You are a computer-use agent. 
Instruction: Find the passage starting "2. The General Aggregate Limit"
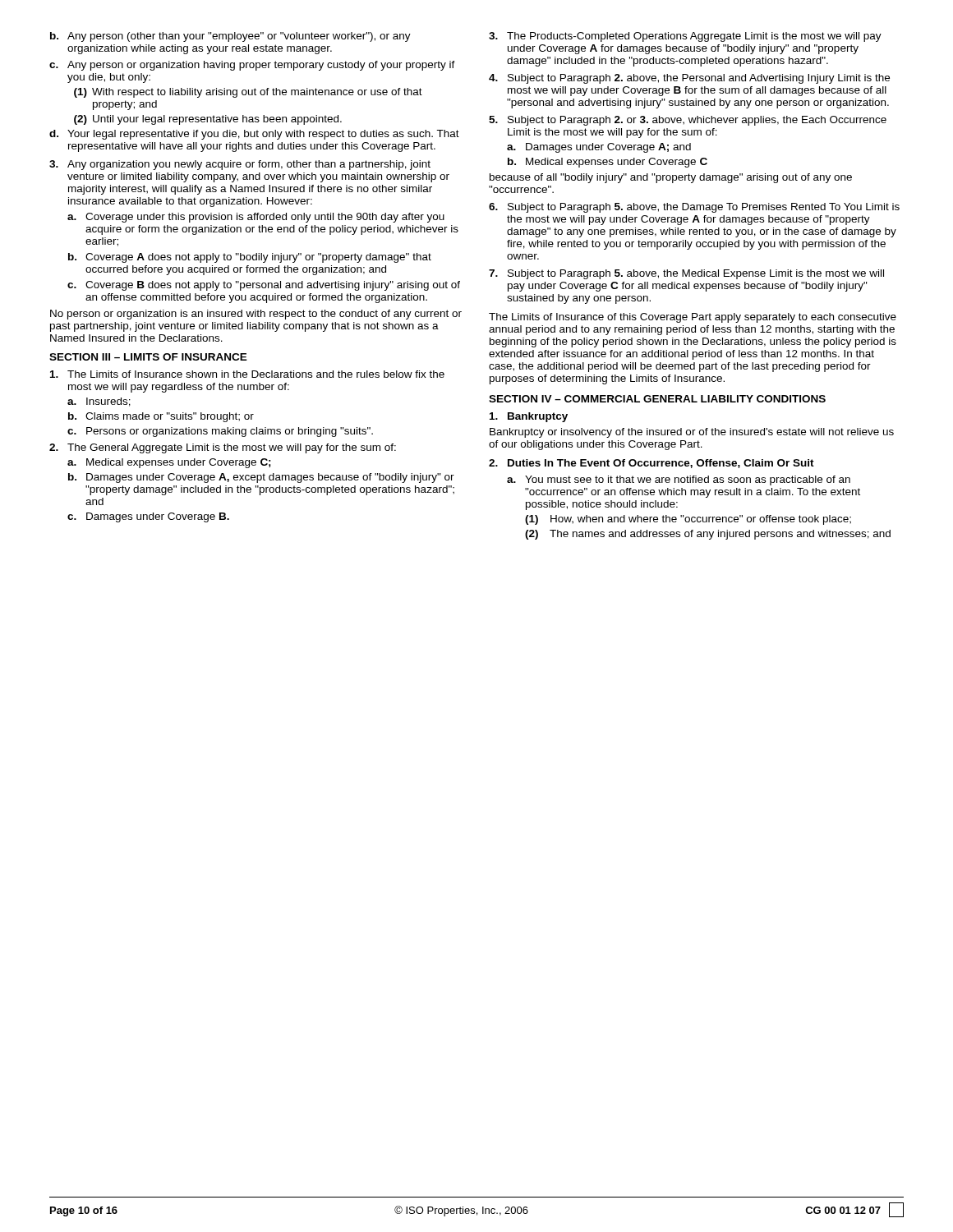click(257, 482)
